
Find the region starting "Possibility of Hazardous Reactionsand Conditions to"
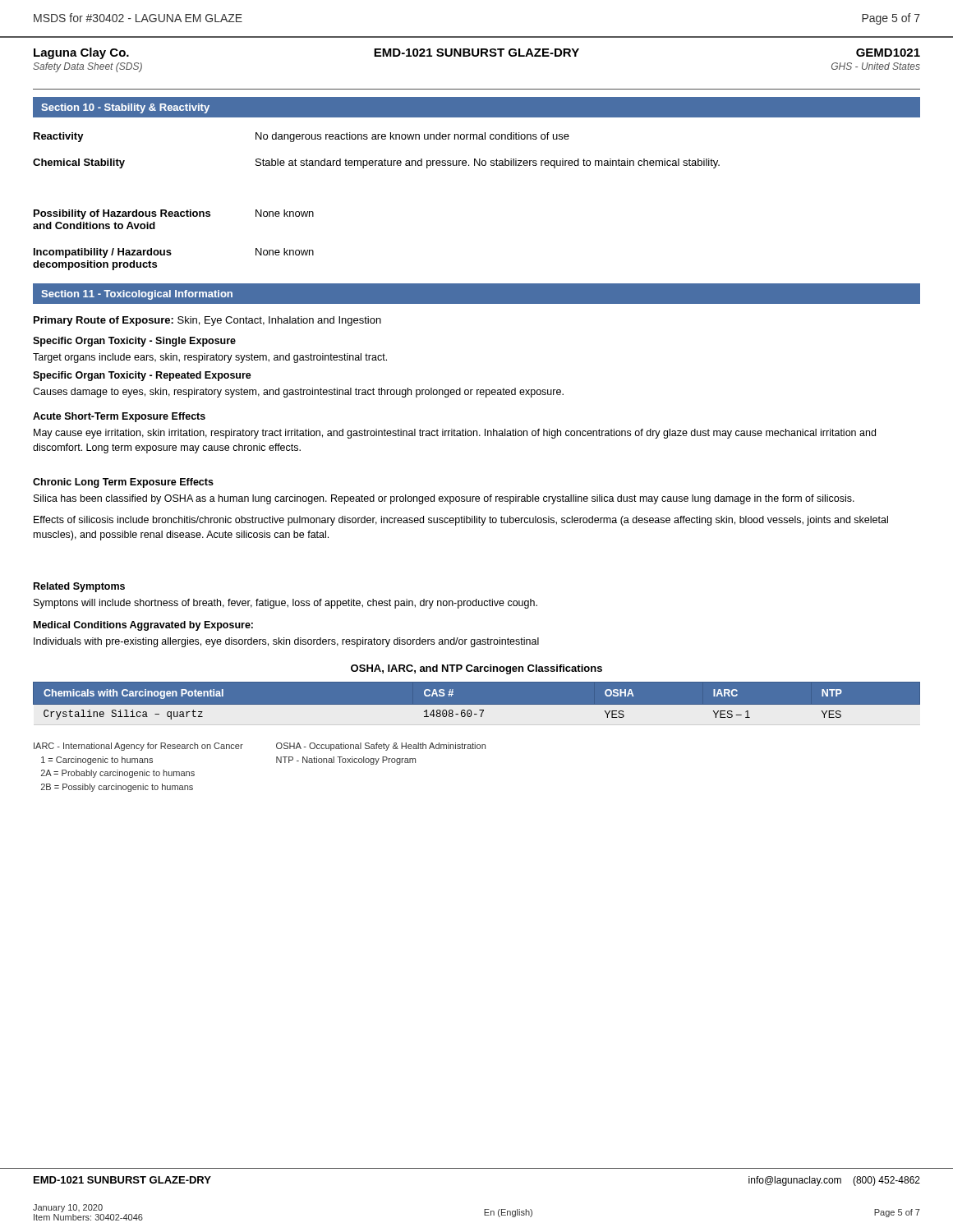pos(174,214)
